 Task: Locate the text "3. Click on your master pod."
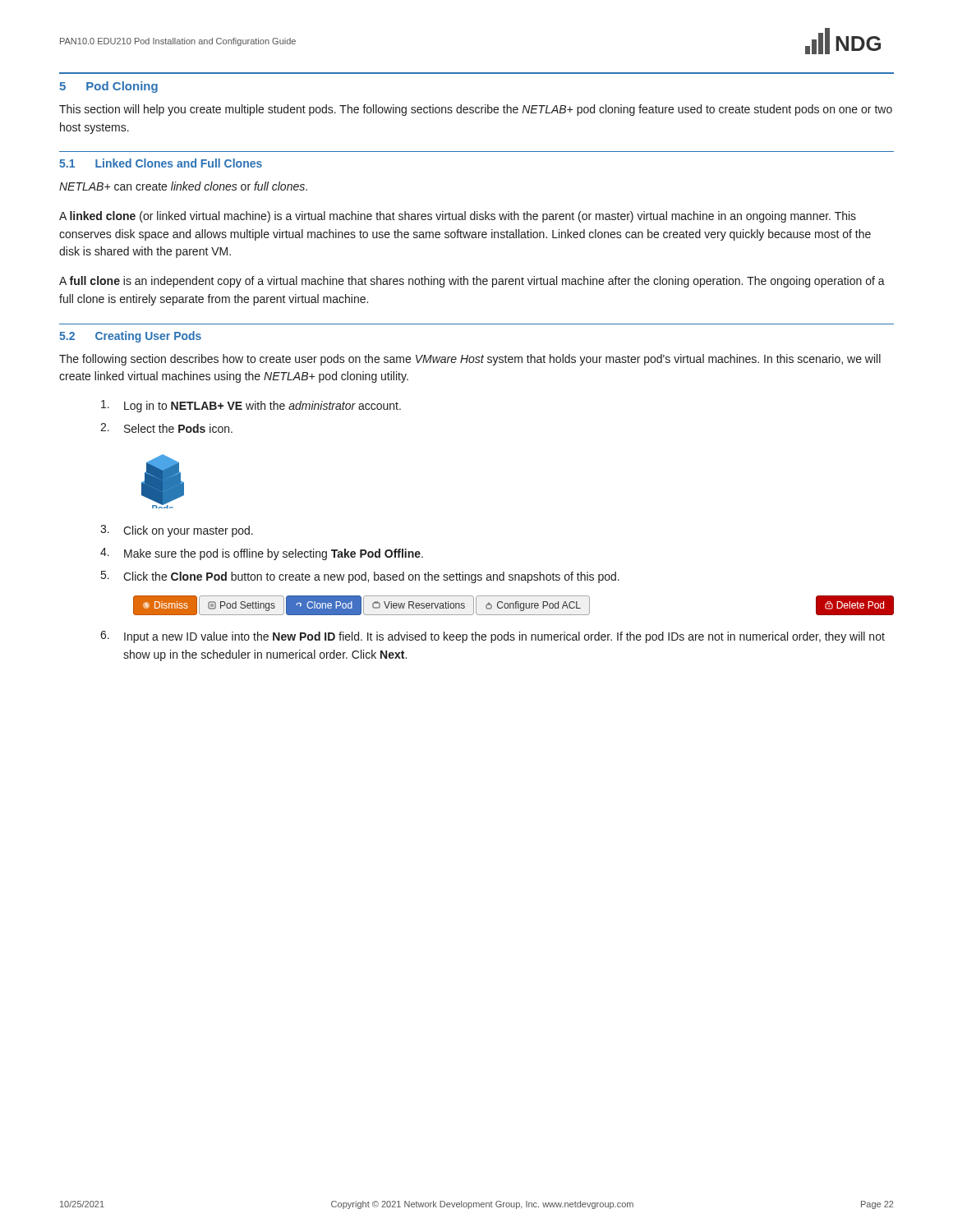pos(177,531)
